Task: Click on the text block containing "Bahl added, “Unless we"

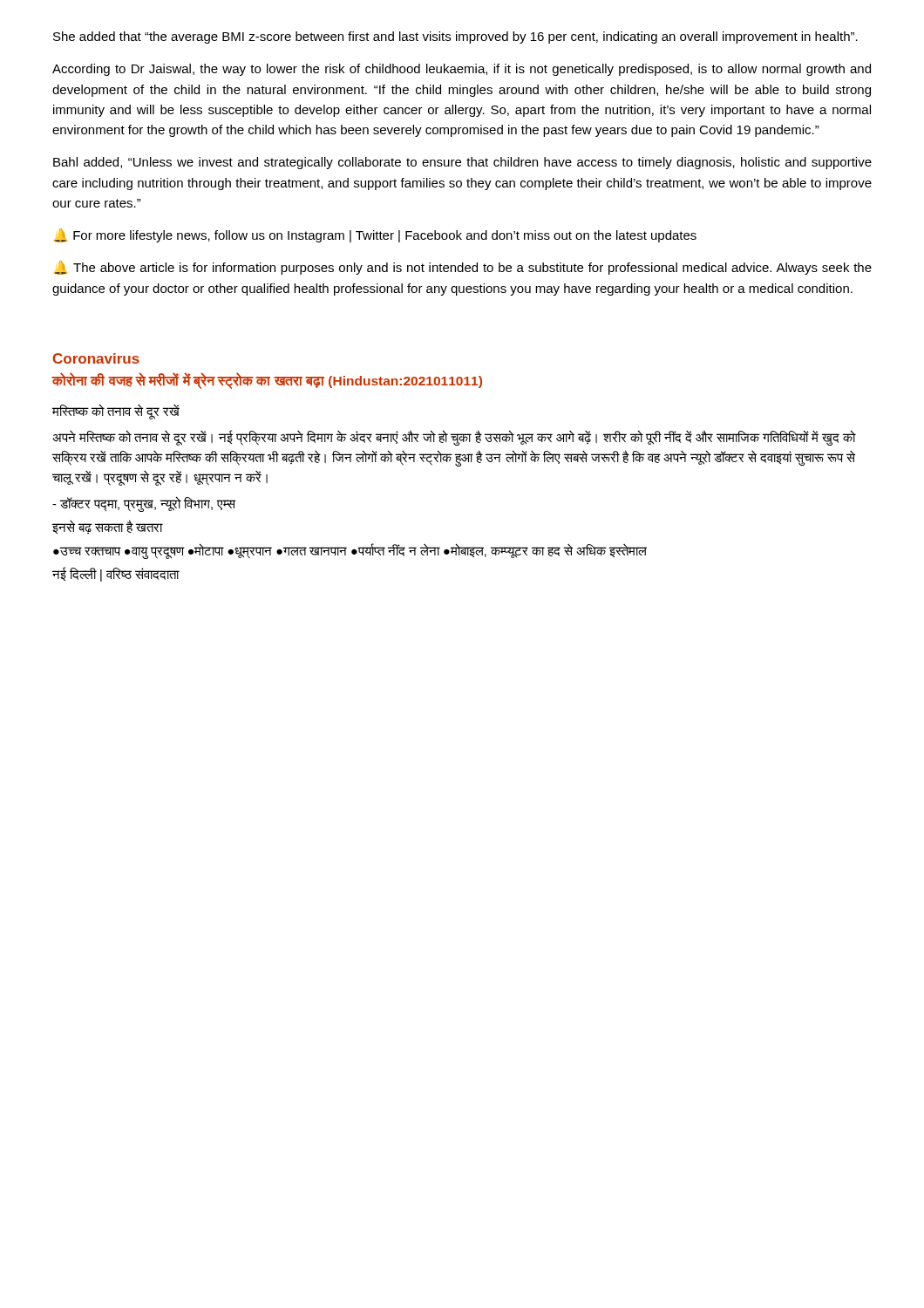Action: click(x=462, y=182)
